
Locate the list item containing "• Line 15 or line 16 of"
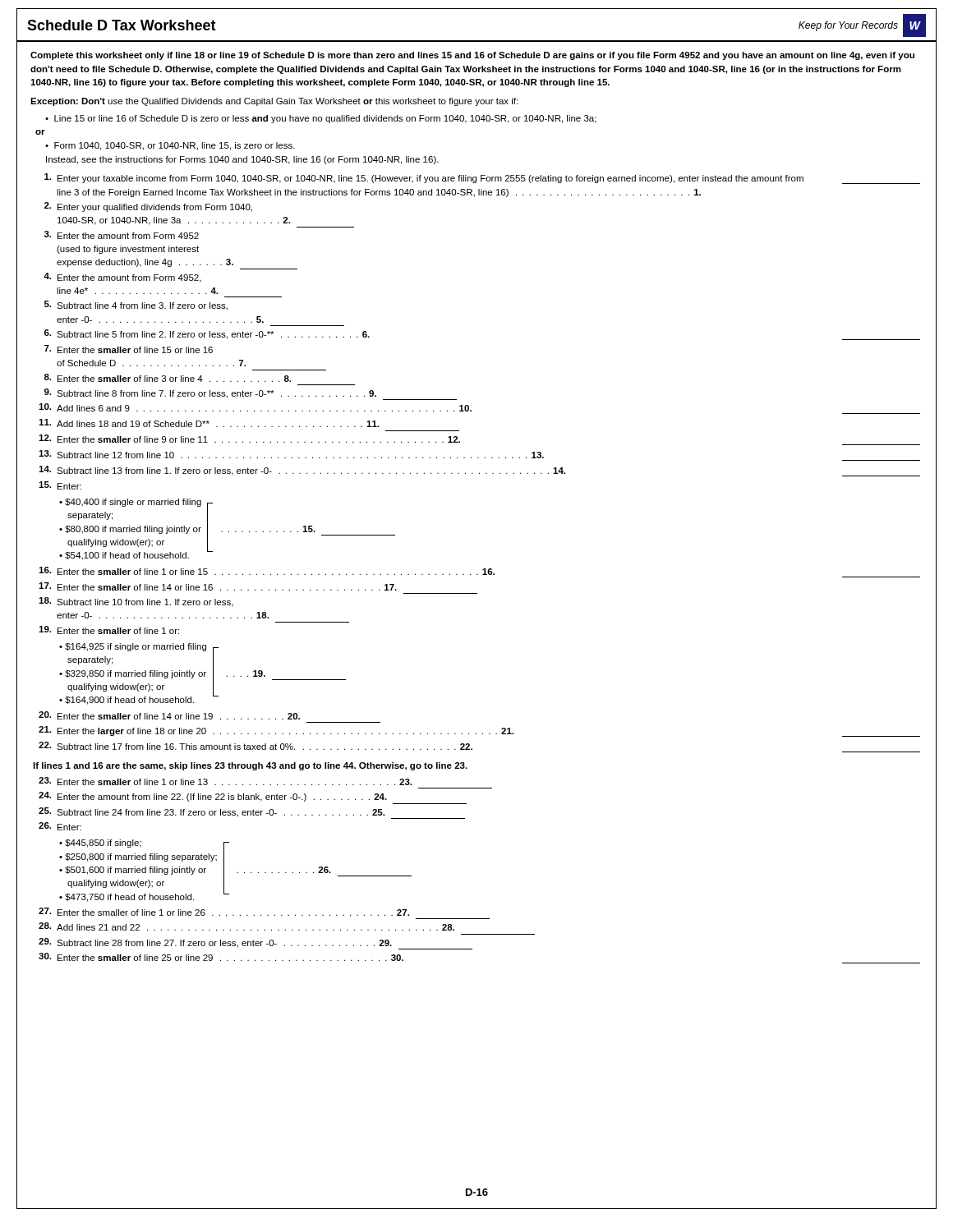point(321,118)
